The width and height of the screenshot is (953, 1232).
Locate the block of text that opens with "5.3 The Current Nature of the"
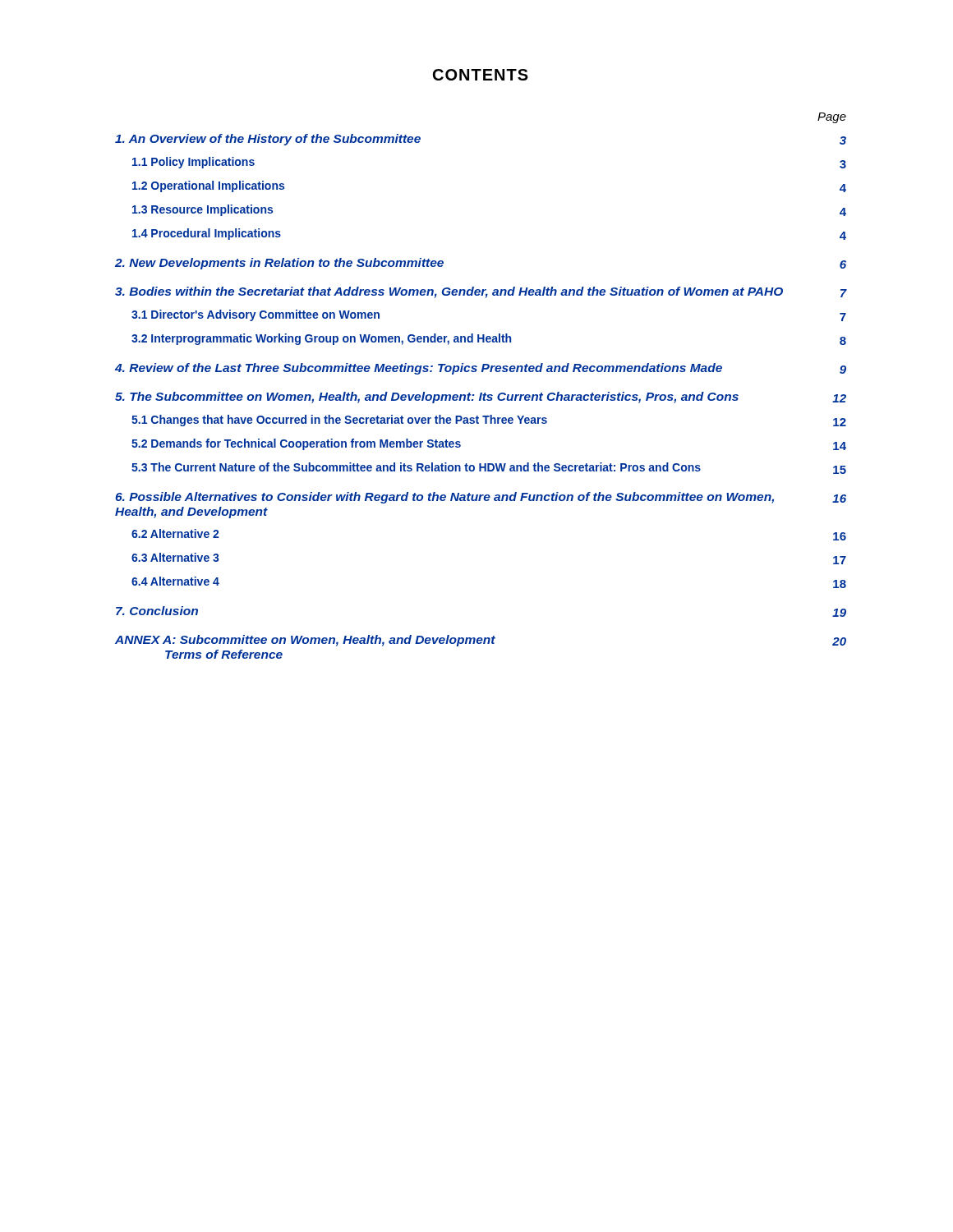[481, 469]
